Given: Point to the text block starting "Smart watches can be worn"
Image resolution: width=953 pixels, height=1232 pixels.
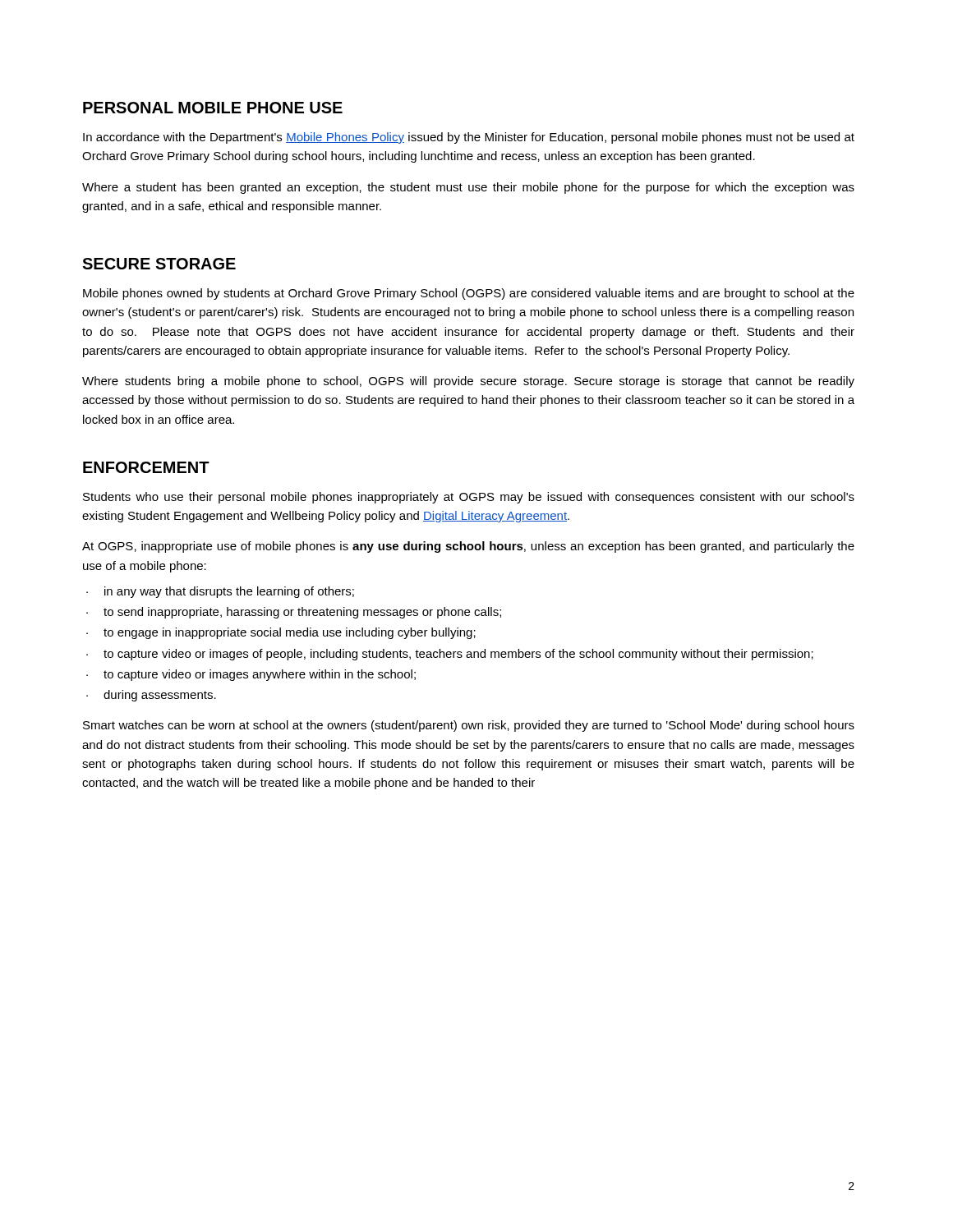Looking at the screenshot, I should (468, 754).
